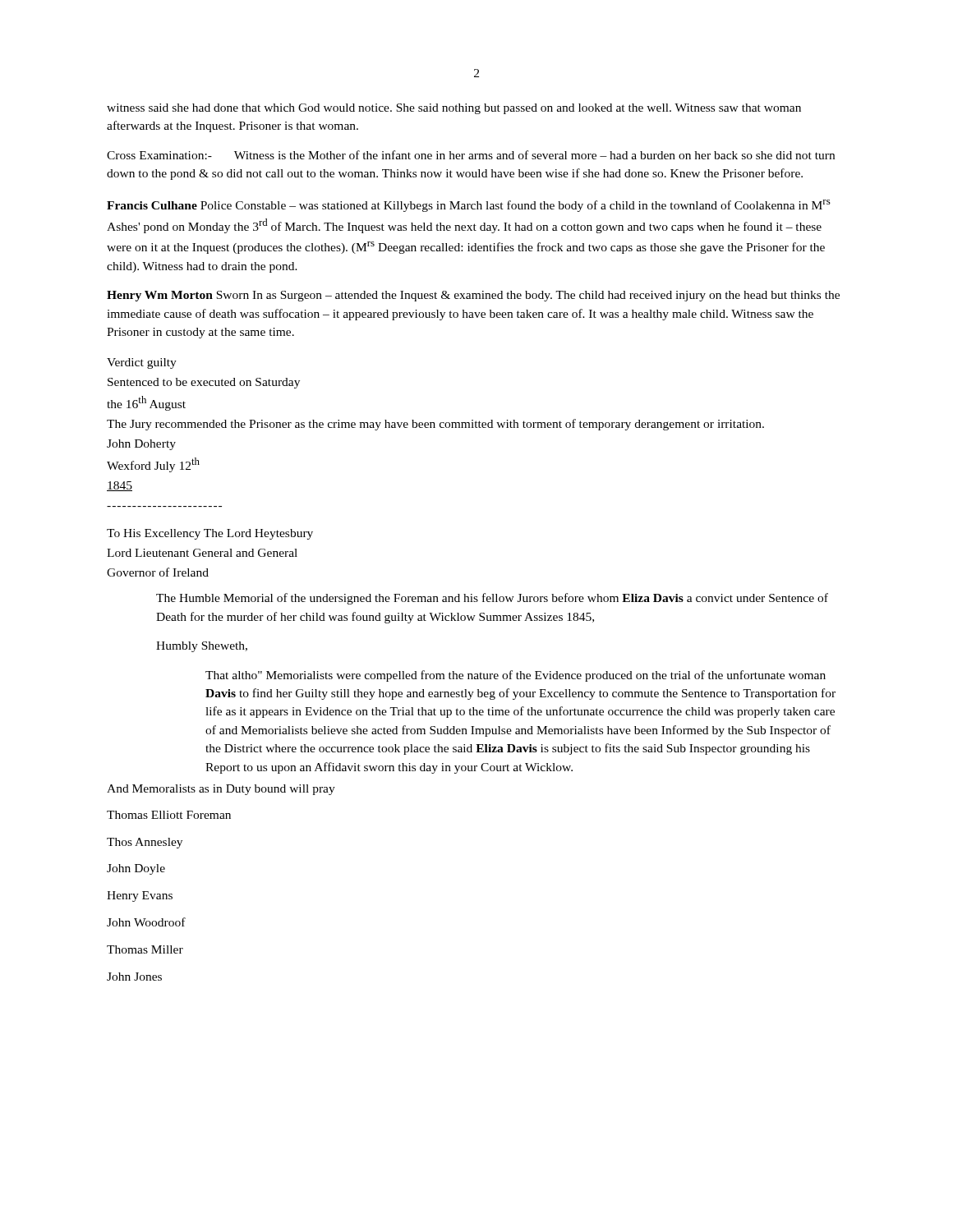Find the text block that reads "That altho" Memorialists were"

tap(476, 732)
